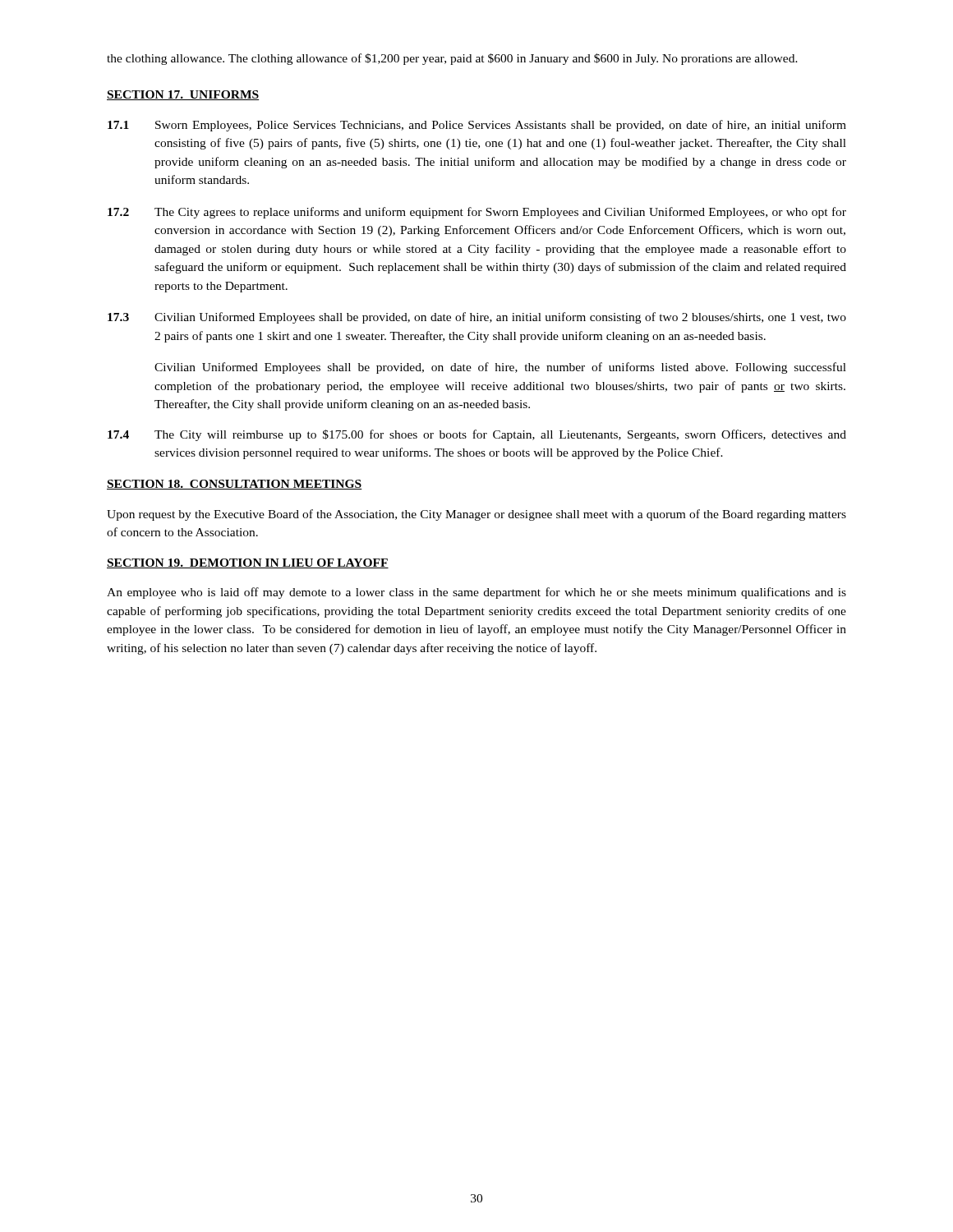953x1232 pixels.
Task: Point to the block beginning "Civilian Uniformed Employees shall be provided, on date"
Action: point(500,385)
